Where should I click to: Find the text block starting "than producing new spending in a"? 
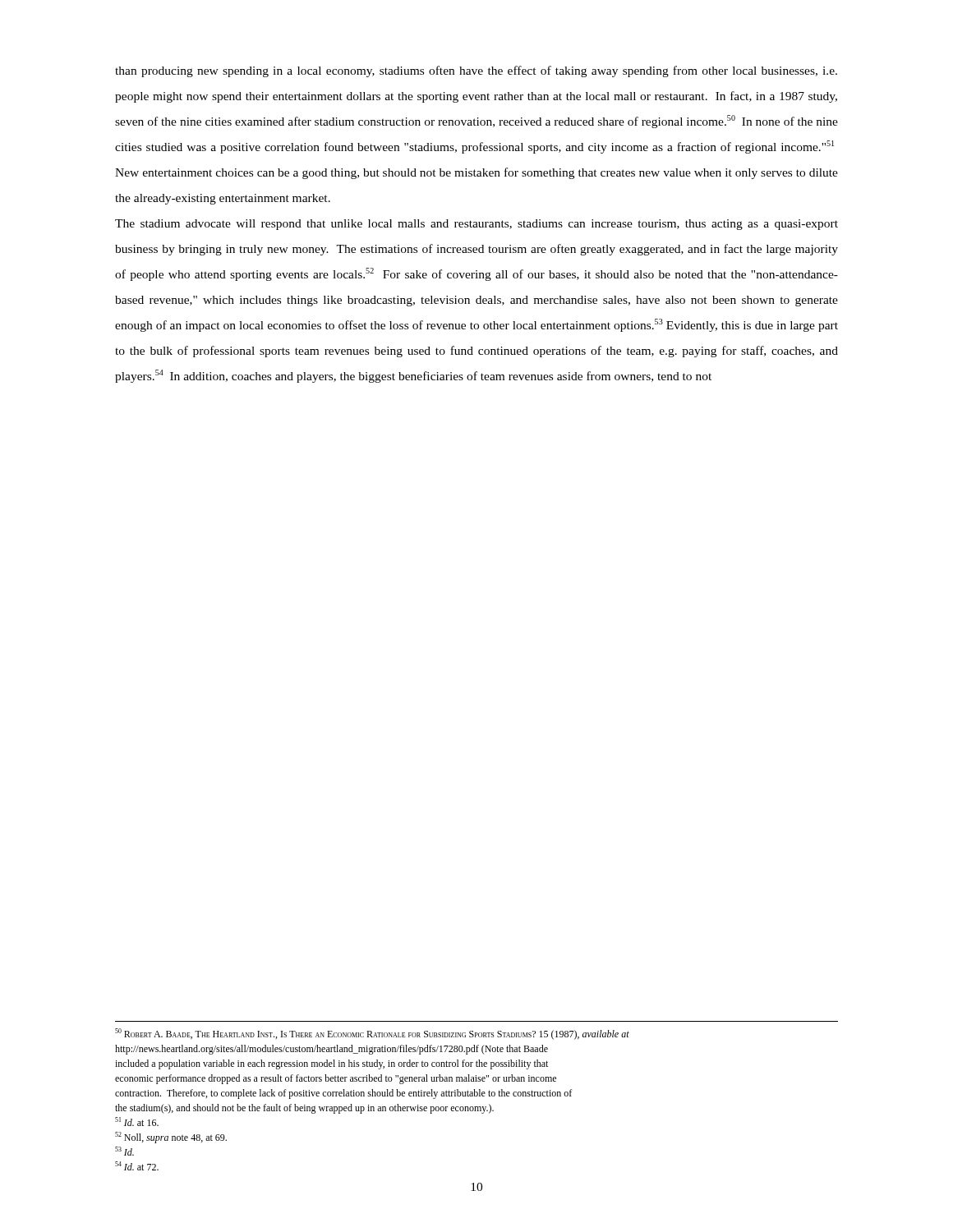476,134
